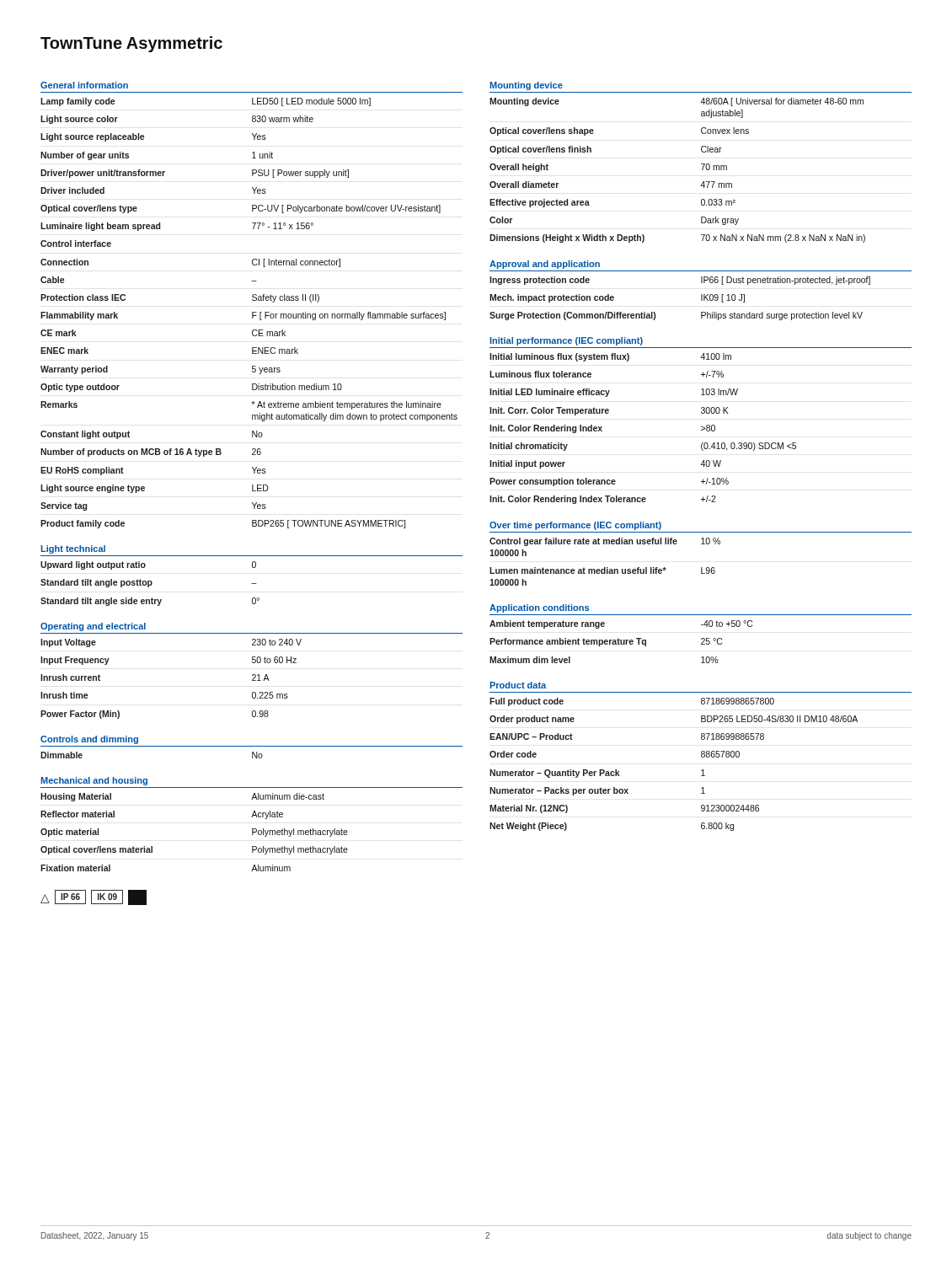Select the text block starting "Controls and dimming"

251,740
